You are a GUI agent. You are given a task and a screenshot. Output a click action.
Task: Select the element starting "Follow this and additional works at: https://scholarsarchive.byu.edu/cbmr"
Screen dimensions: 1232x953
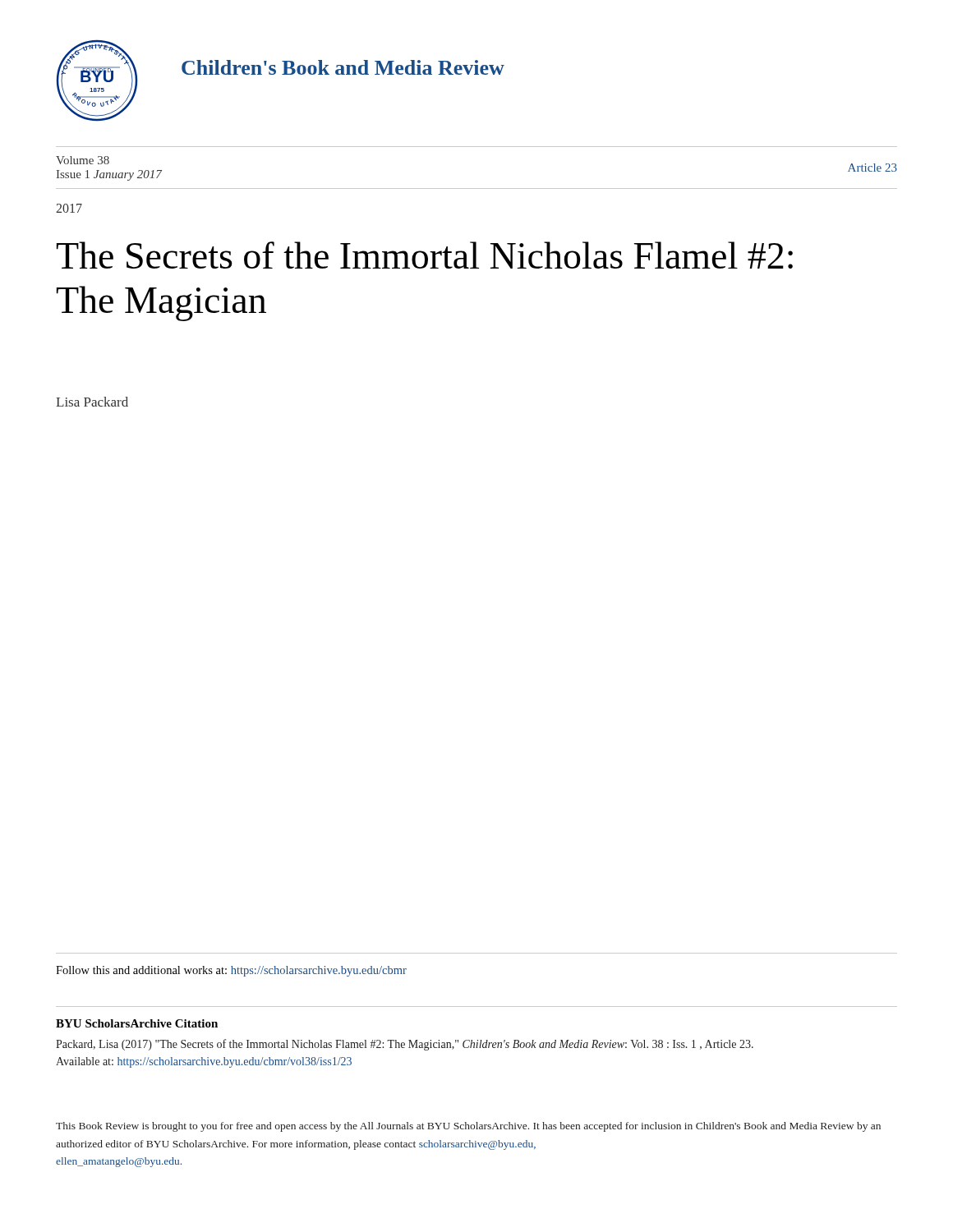pos(231,970)
